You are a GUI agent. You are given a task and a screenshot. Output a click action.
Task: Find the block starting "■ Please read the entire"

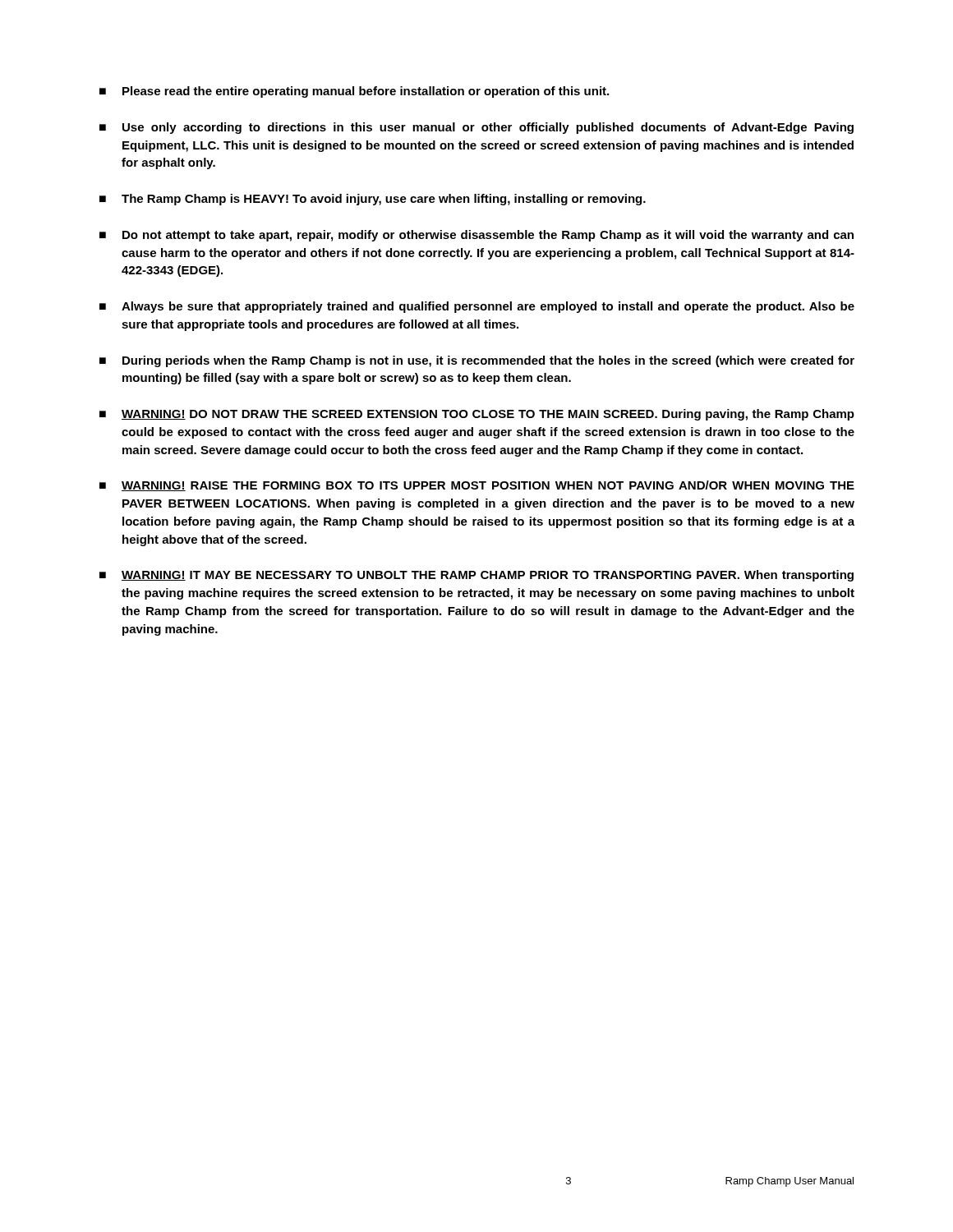pos(476,91)
